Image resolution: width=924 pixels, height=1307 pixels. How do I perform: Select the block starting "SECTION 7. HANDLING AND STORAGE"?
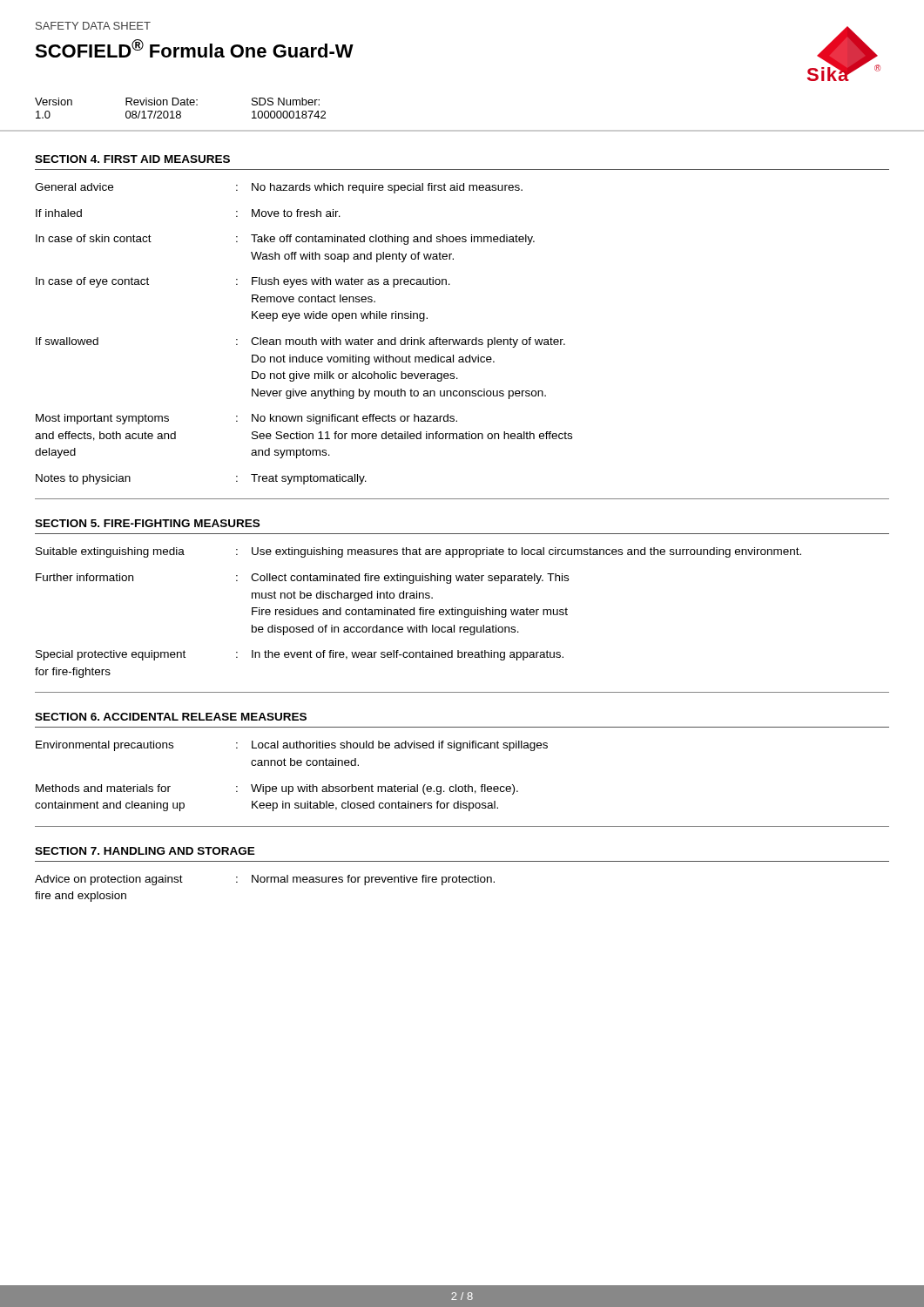(145, 851)
